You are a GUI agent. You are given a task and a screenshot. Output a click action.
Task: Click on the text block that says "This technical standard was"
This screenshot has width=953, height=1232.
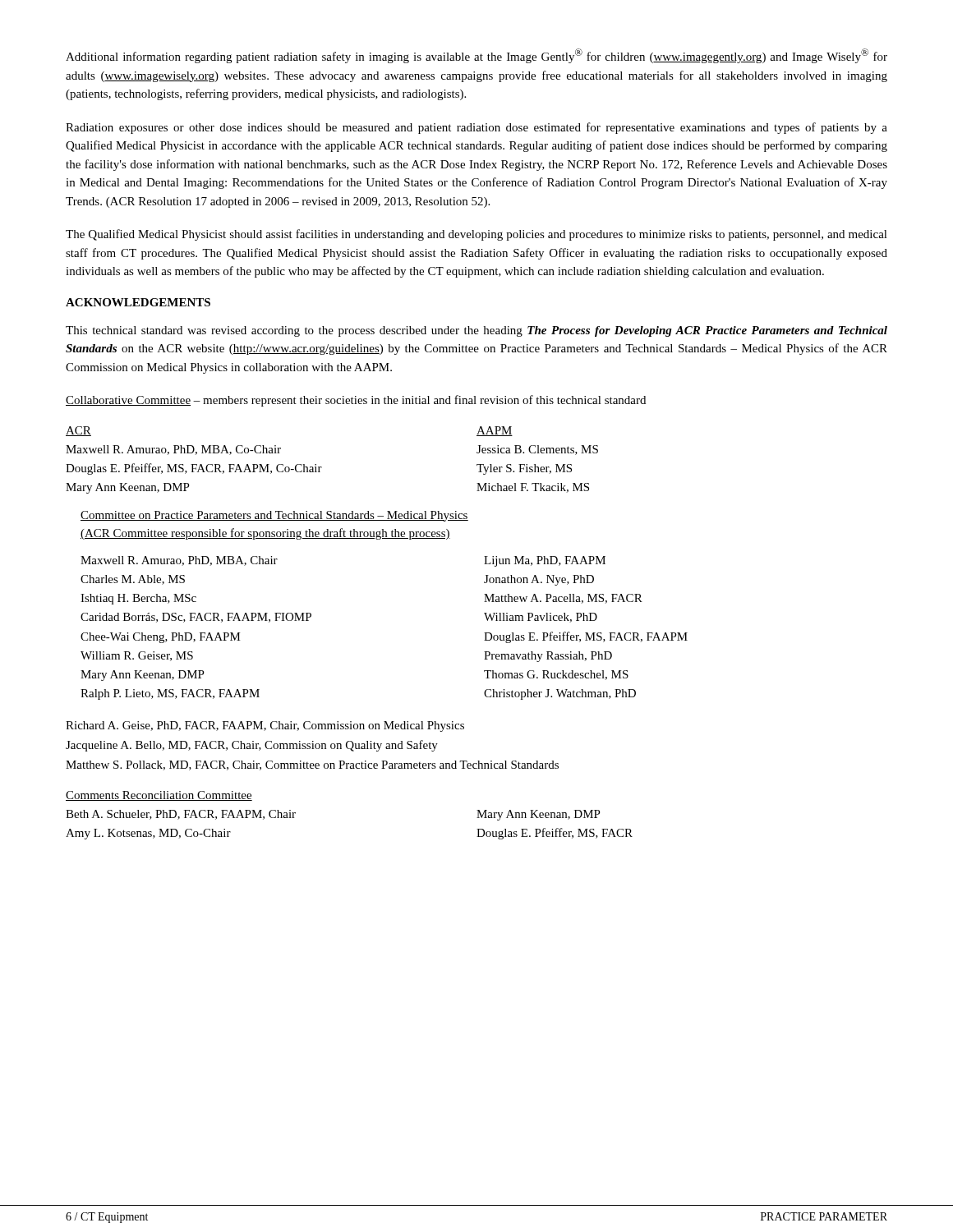point(476,348)
